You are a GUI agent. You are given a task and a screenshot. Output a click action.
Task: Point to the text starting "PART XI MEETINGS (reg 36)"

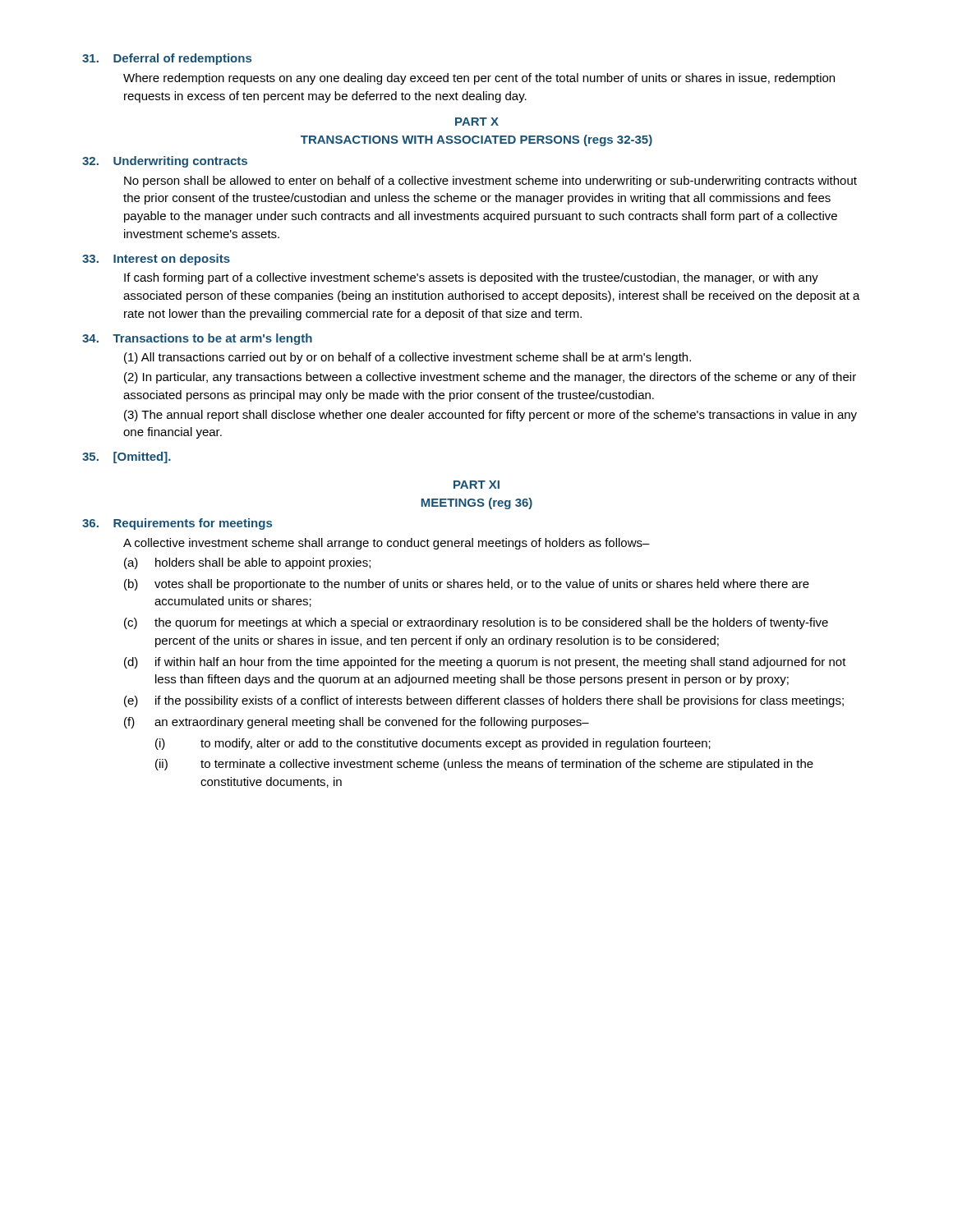[476, 493]
